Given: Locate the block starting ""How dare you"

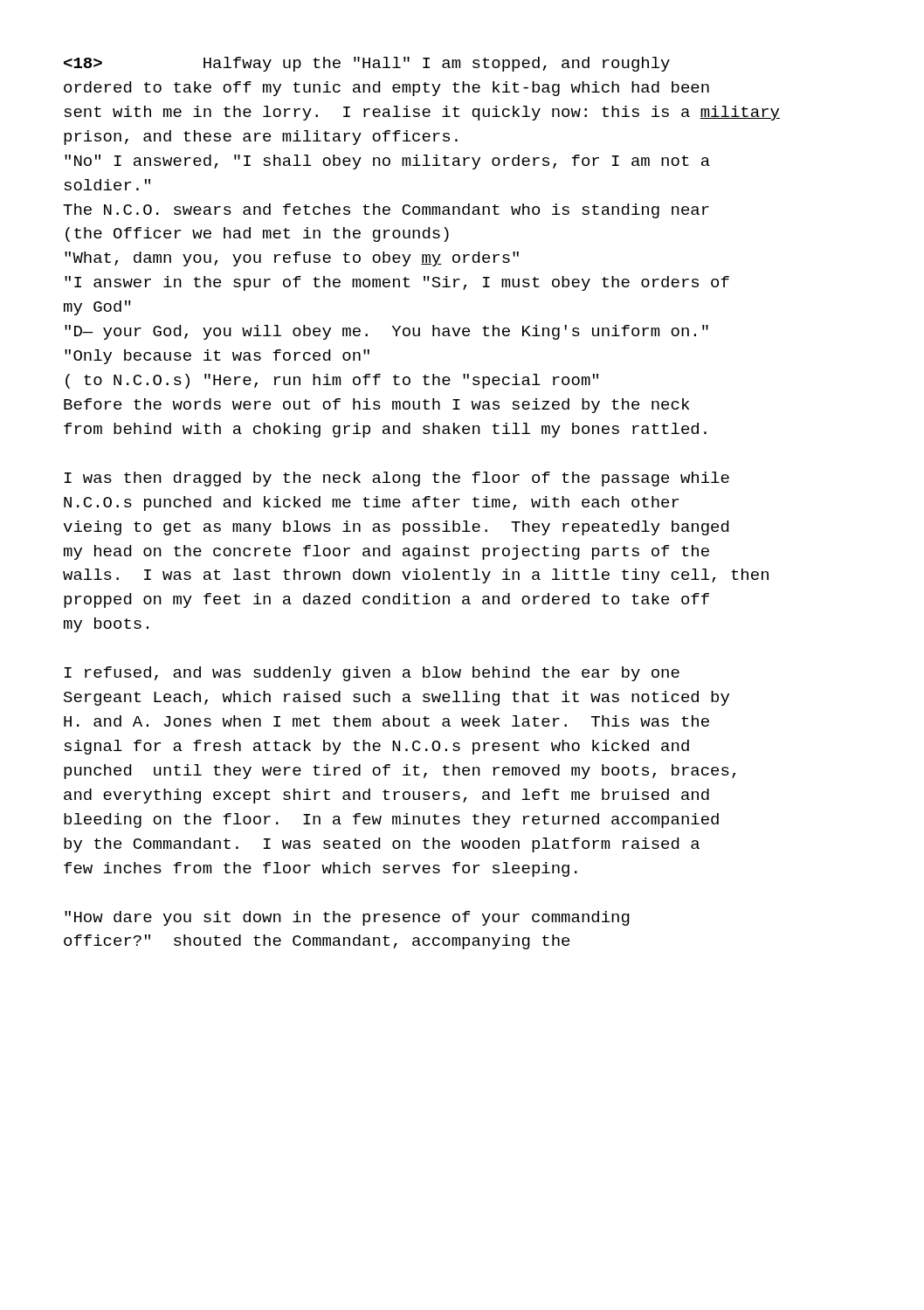Looking at the screenshot, I should (347, 930).
